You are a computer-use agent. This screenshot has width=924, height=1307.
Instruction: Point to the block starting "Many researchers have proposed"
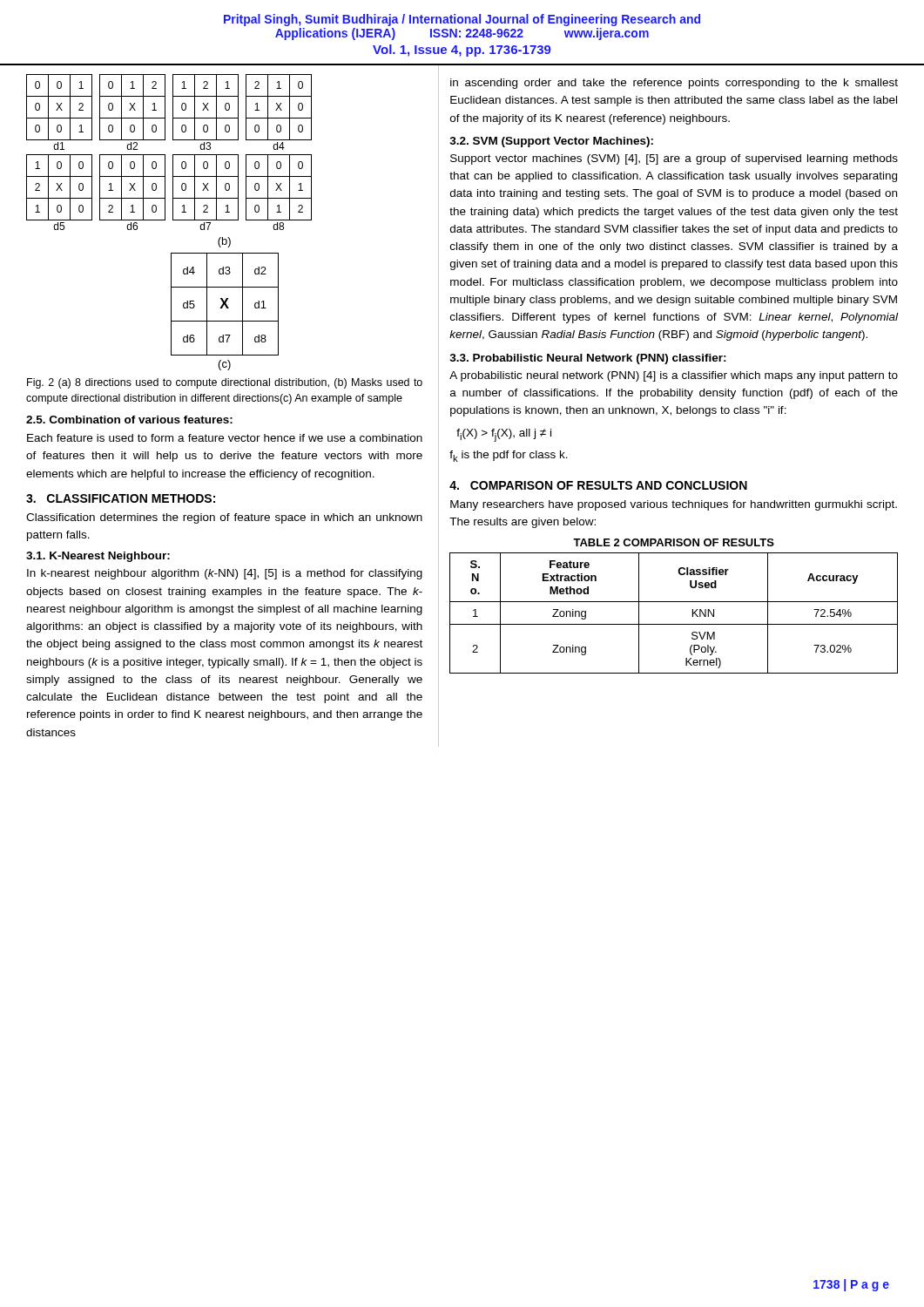click(674, 512)
